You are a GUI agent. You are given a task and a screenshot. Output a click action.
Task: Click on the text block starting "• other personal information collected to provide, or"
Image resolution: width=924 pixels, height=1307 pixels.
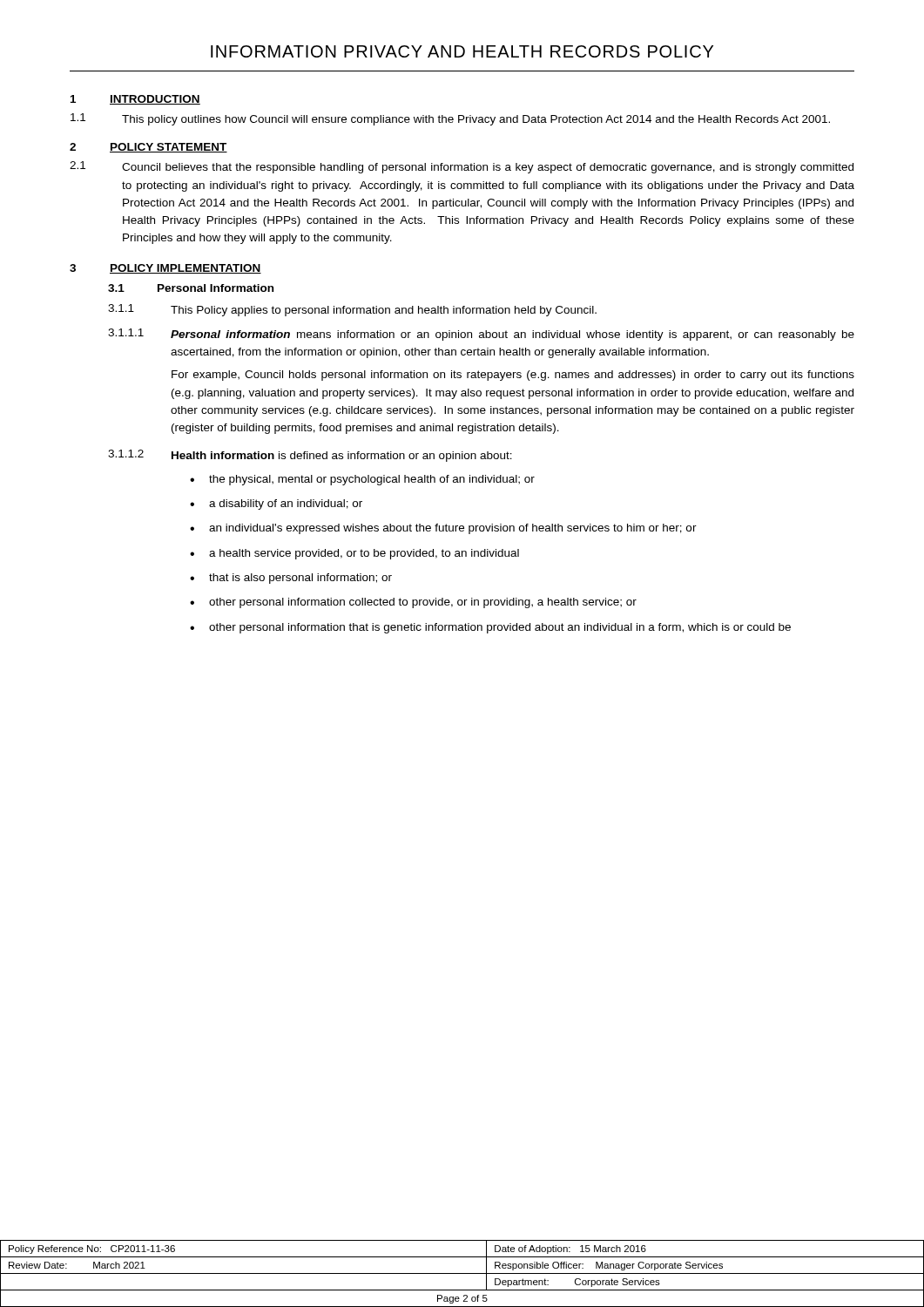[522, 604]
